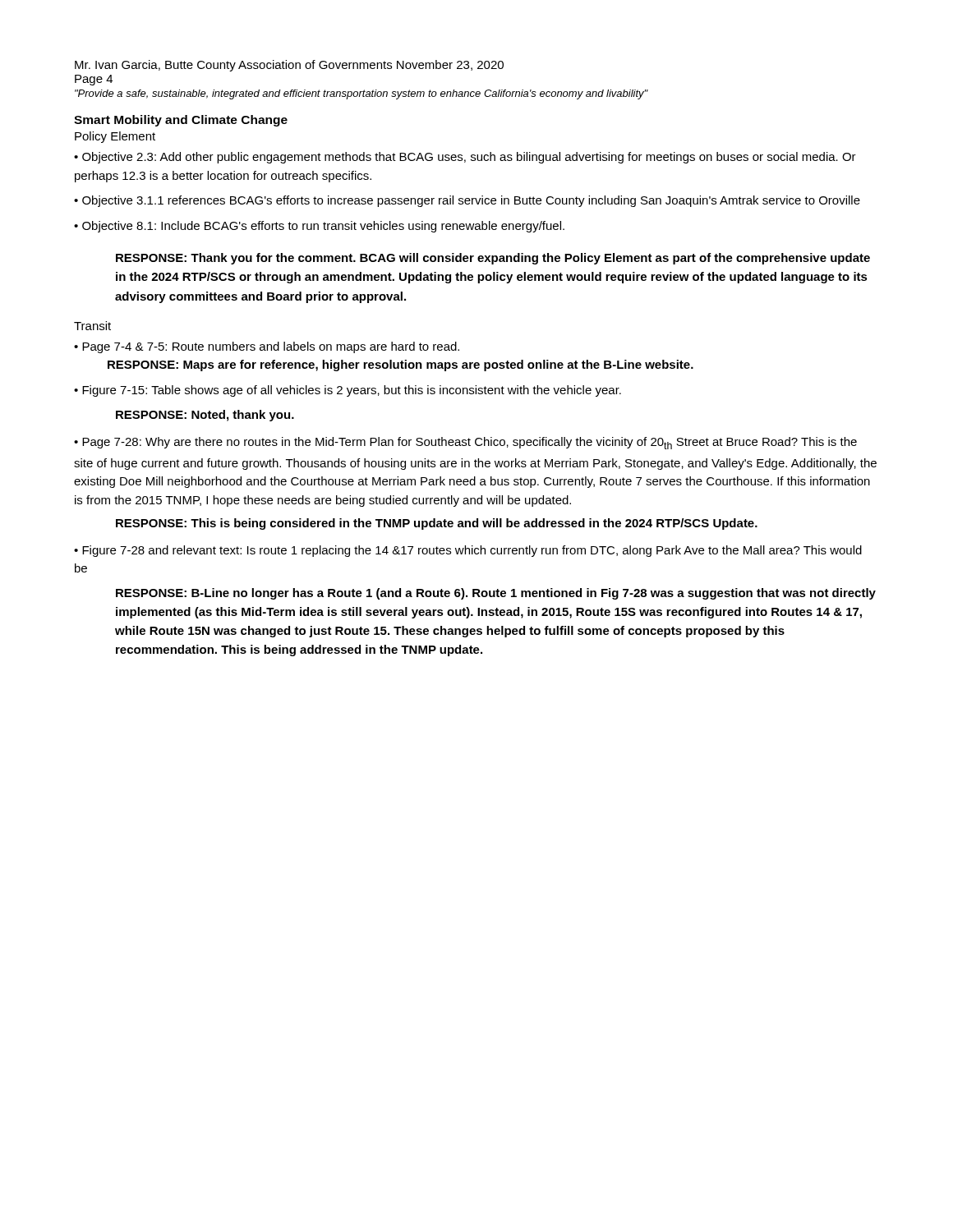
Task: Click on the block starting "RESPONSE: Noted, thank you."
Action: click(x=205, y=415)
